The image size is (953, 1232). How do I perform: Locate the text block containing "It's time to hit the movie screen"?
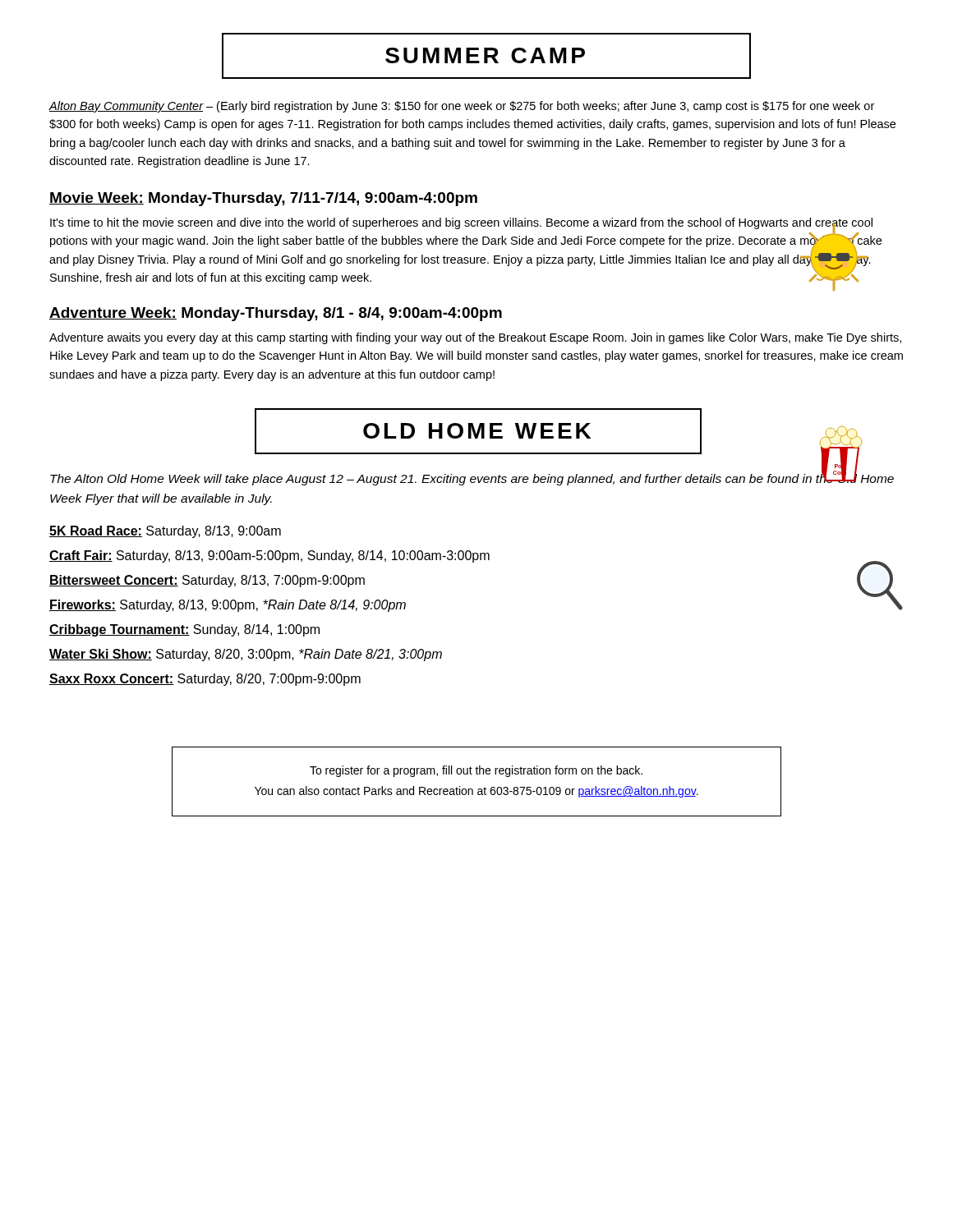click(466, 250)
